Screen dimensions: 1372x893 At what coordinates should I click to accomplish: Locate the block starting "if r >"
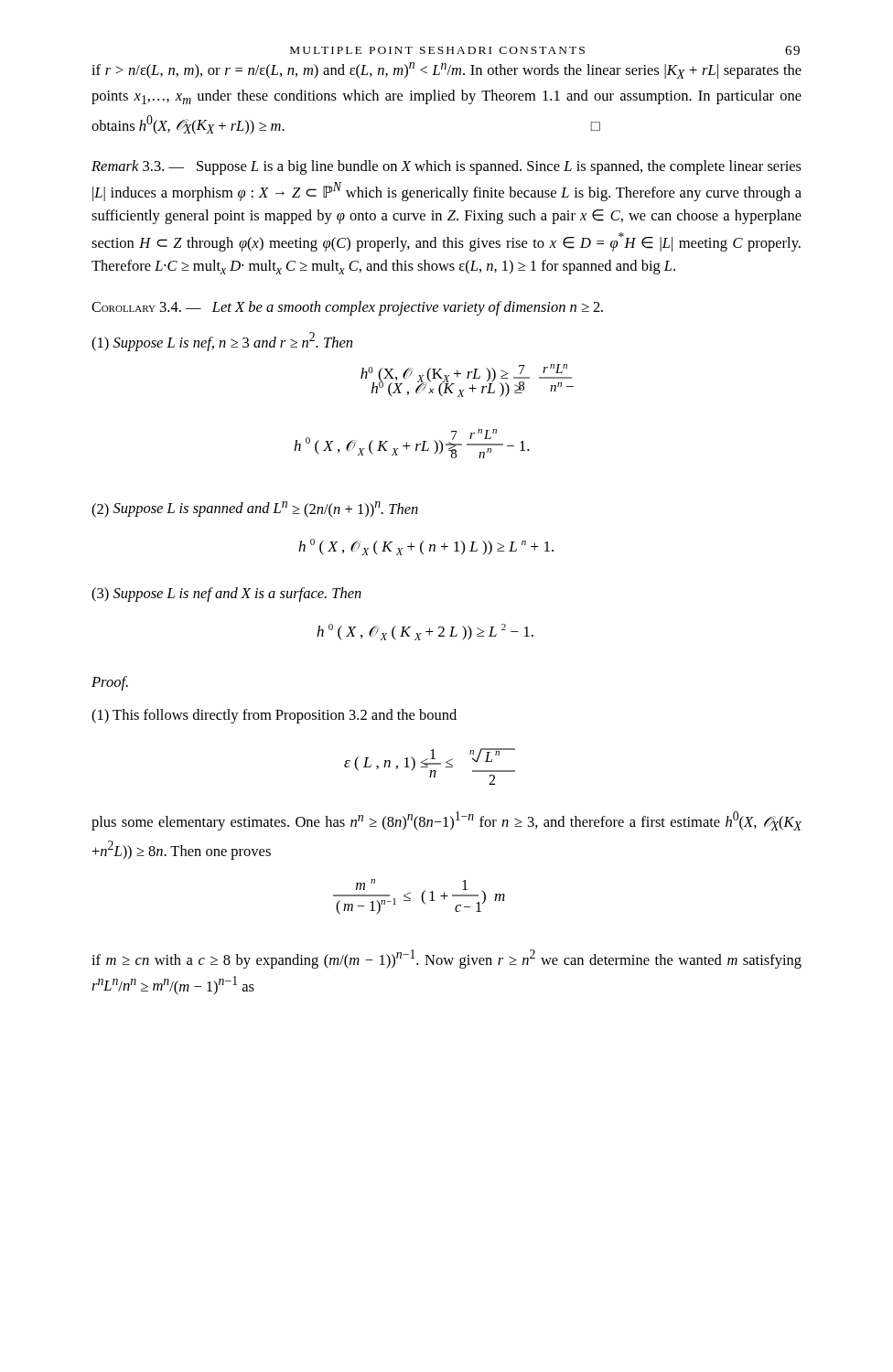[x=446, y=97]
